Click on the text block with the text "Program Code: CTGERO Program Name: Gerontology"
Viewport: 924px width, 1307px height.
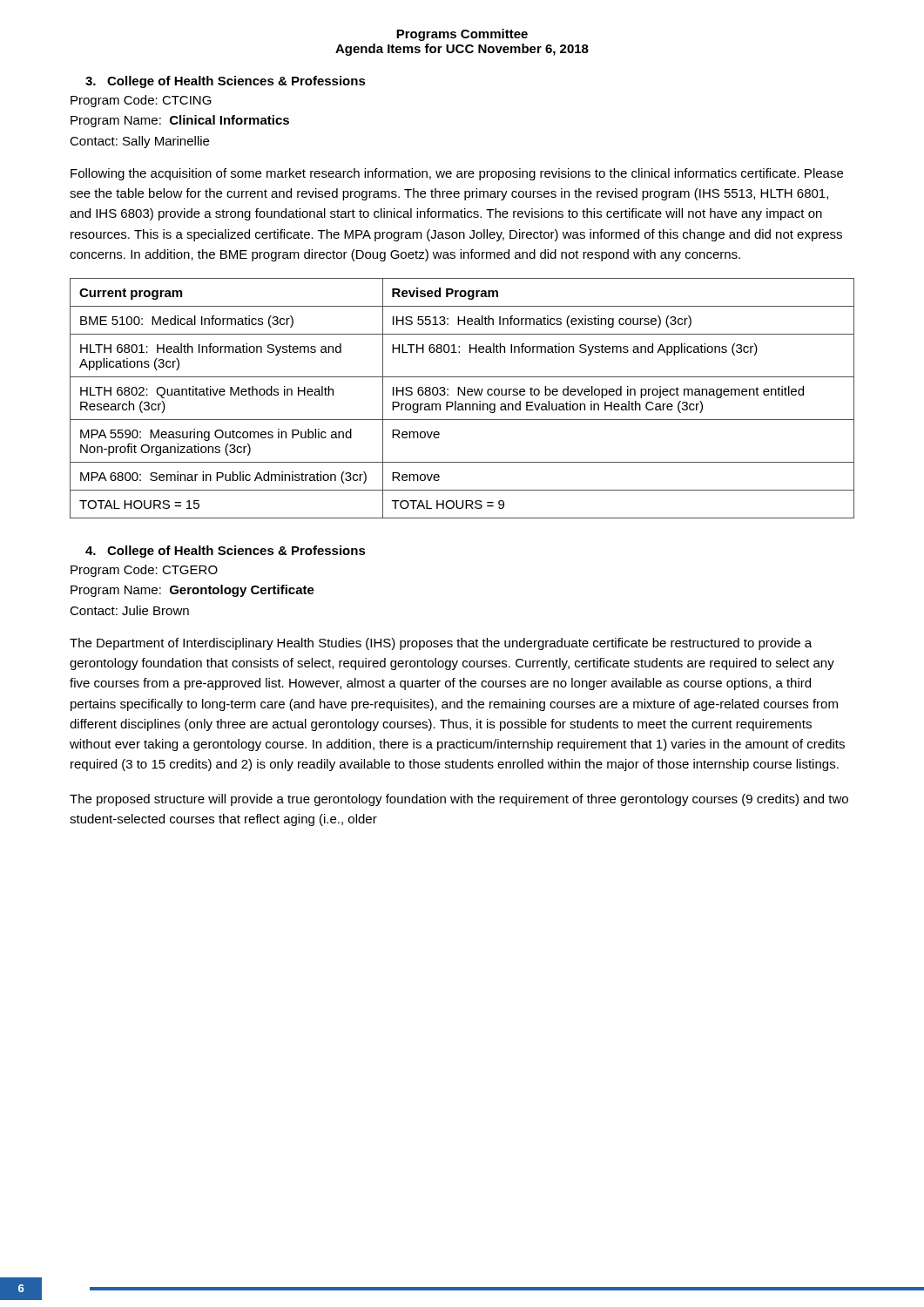click(x=192, y=590)
